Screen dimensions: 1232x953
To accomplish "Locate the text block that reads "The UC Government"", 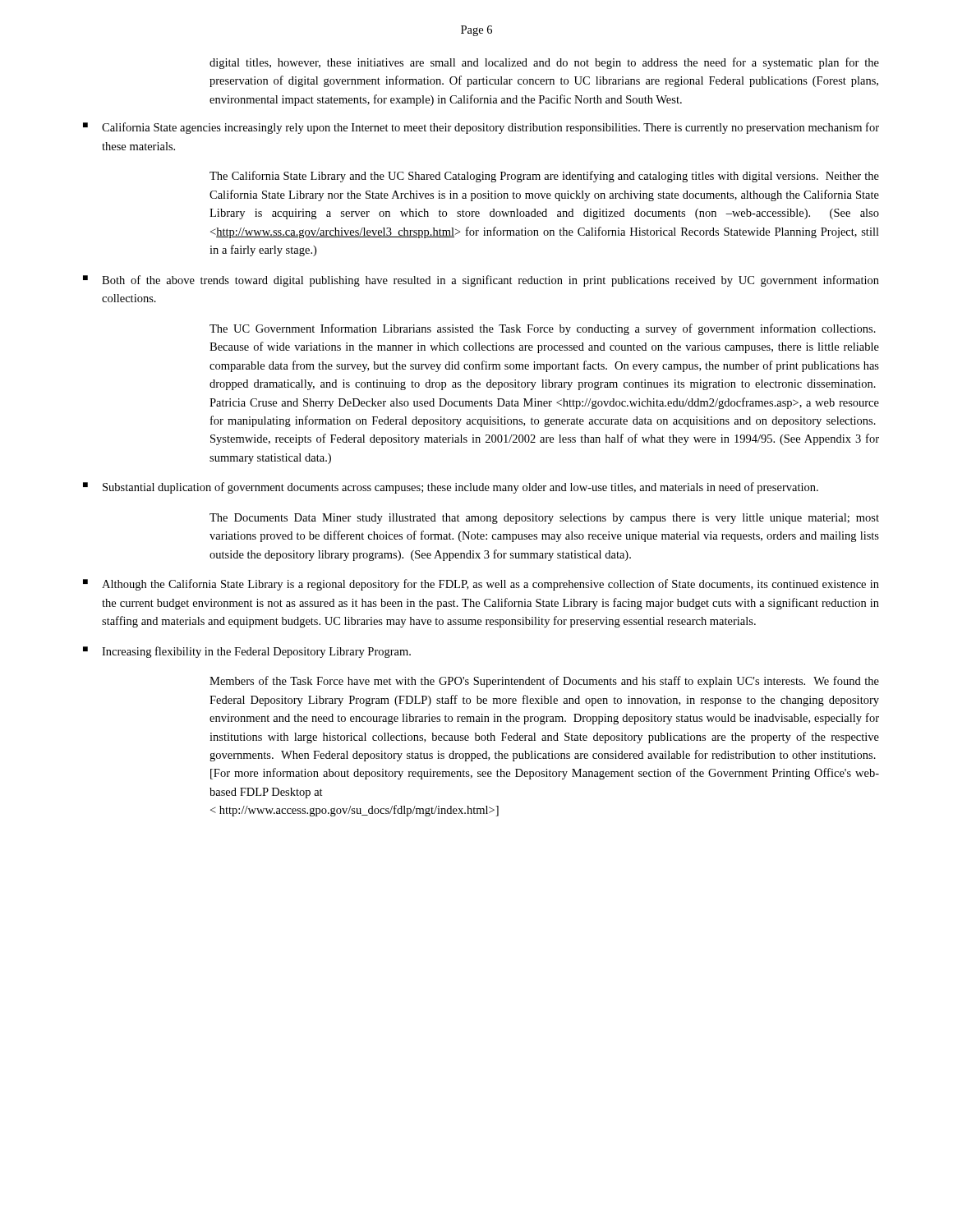I will coord(544,393).
